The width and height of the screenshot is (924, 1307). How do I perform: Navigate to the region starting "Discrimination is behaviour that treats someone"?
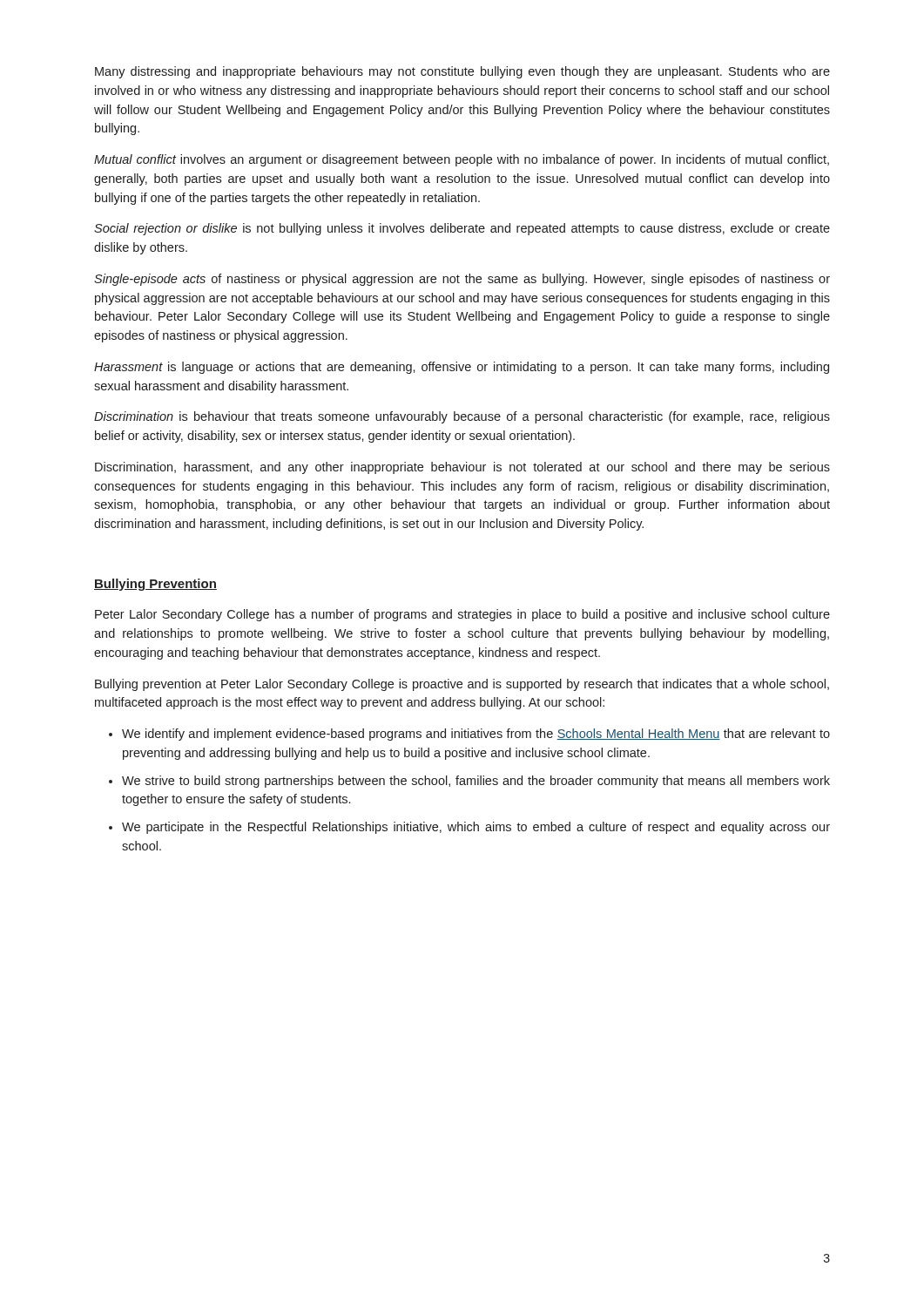(x=462, y=427)
